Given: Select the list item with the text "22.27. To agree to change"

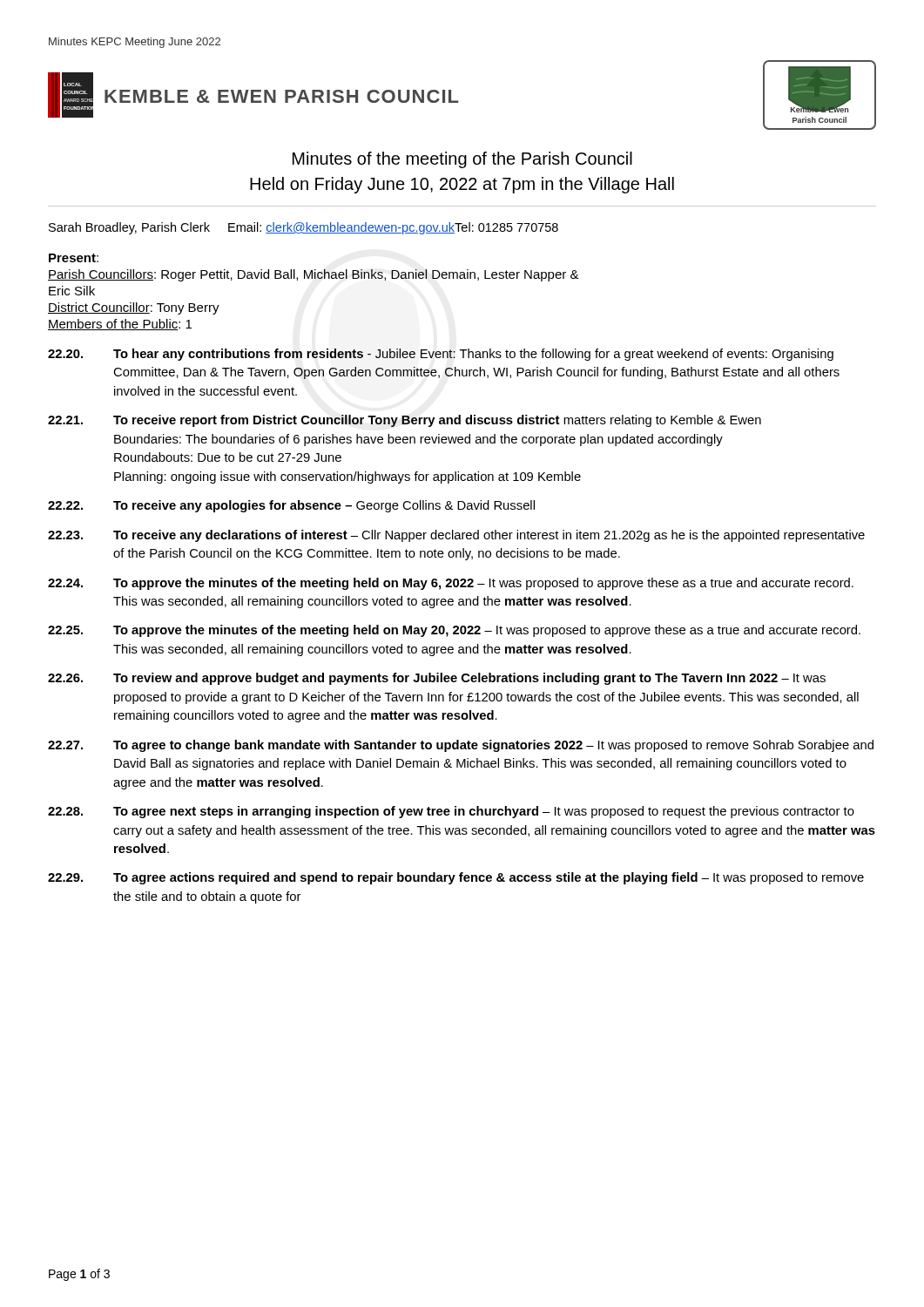Looking at the screenshot, I should 462,764.
